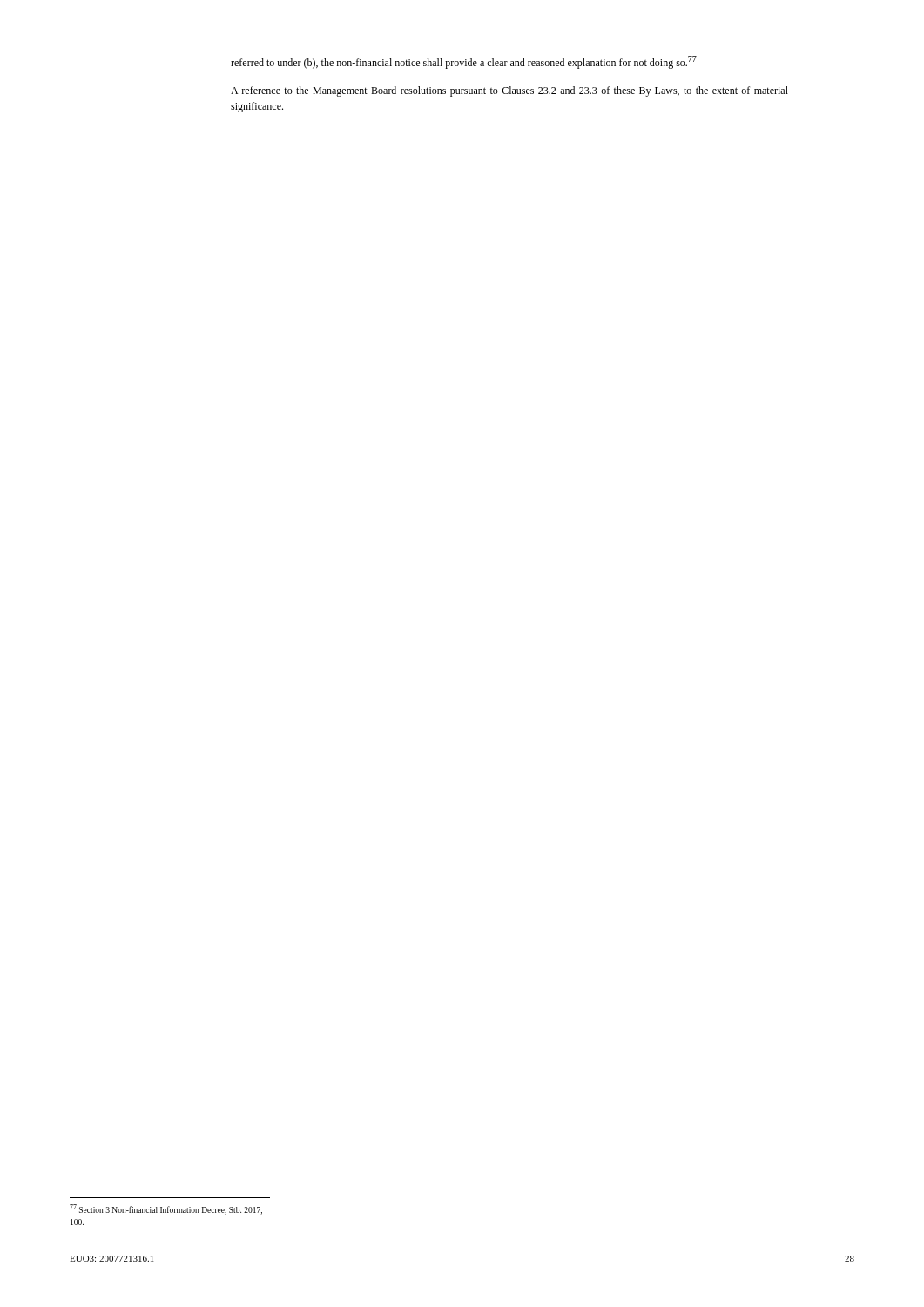Find the region starting "referred to under (b), the non-financial notice shall"
This screenshot has height=1307, width=924.
pyautogui.click(x=464, y=61)
